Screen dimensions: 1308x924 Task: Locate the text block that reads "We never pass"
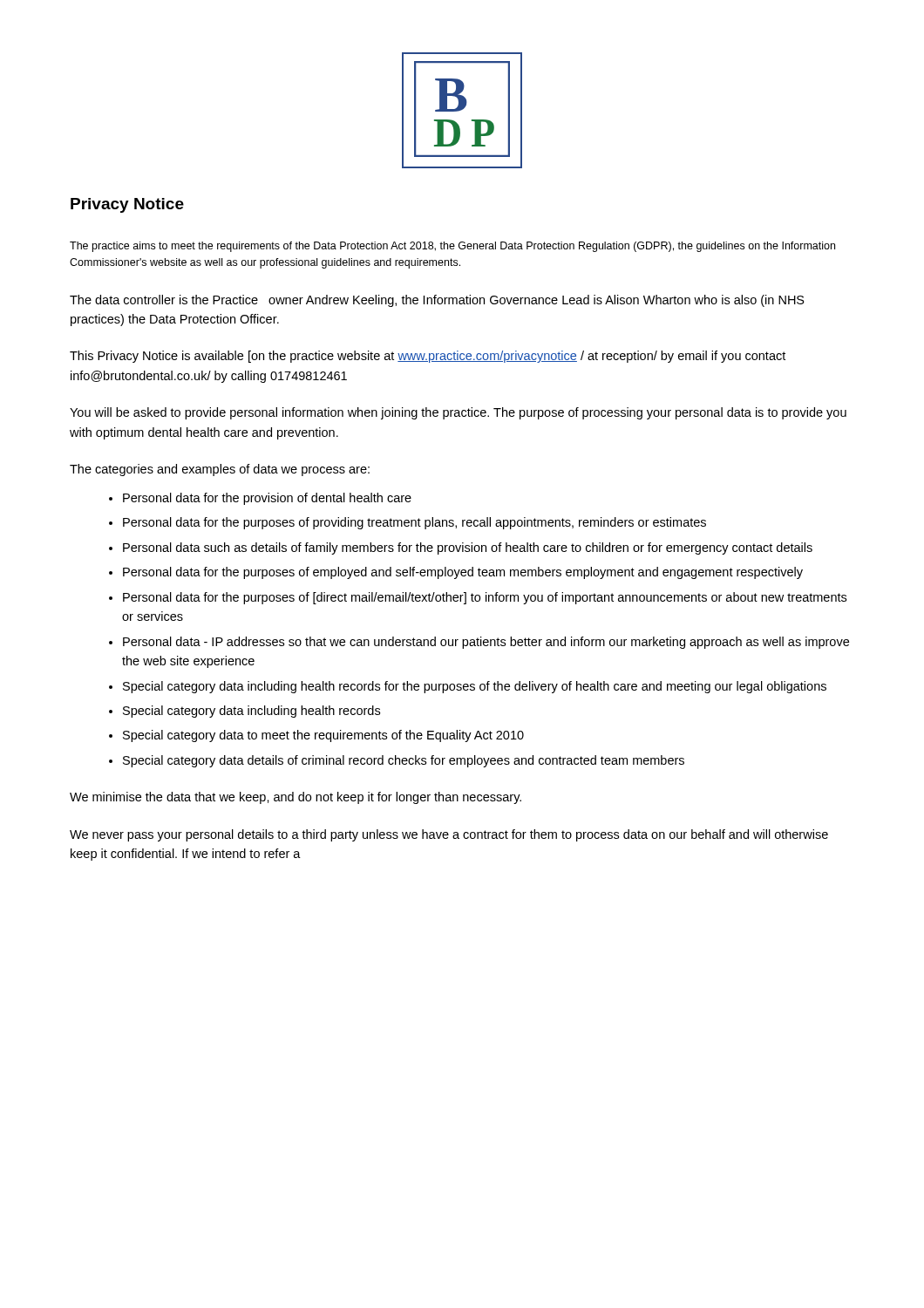[x=449, y=844]
